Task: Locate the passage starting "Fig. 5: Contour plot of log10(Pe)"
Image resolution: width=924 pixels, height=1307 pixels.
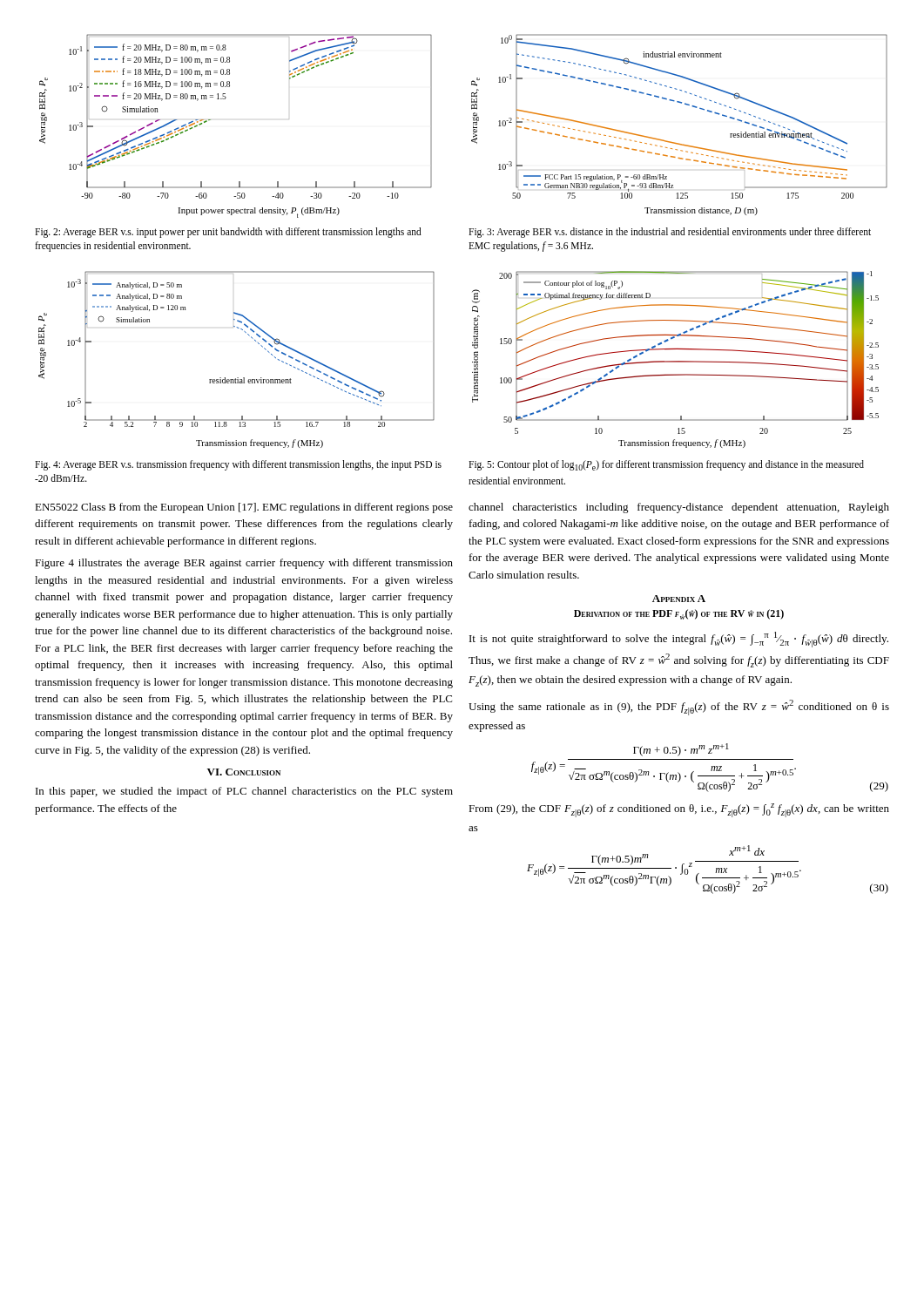Action: 666,473
